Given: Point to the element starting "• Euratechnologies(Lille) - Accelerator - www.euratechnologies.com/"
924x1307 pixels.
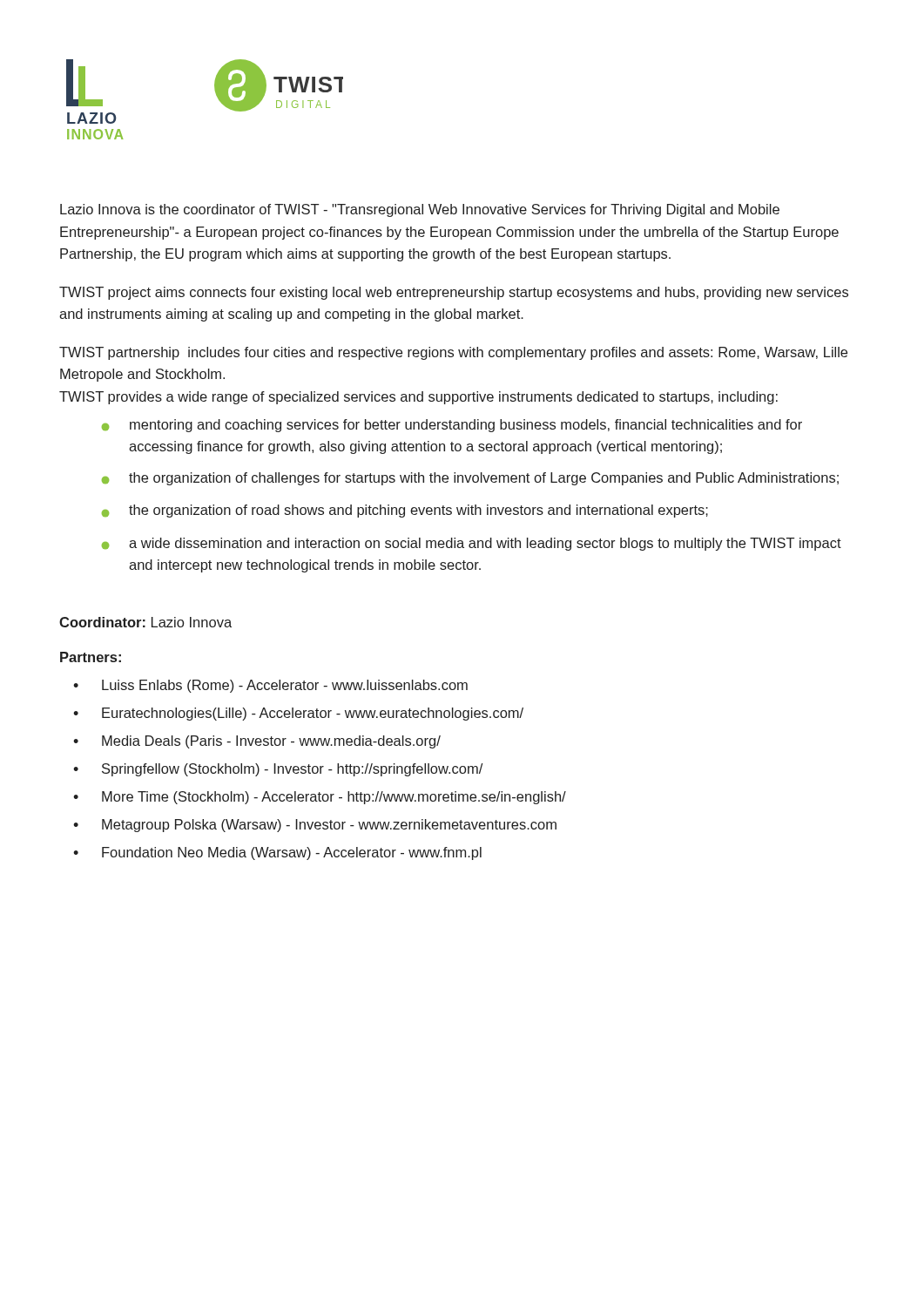Looking at the screenshot, I should coord(460,715).
